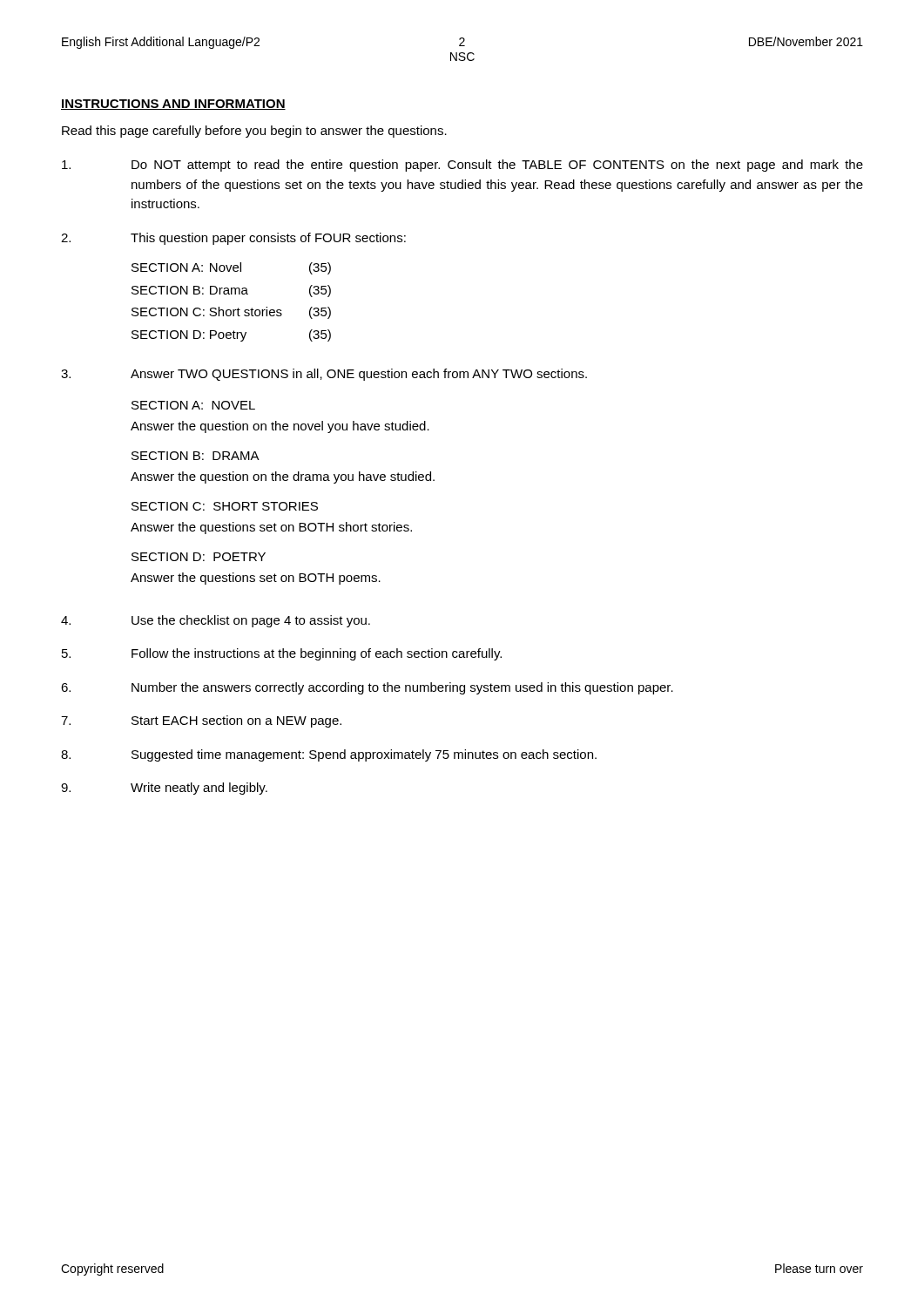Click where it says "INSTRUCTIONS AND INFORMATION"
The width and height of the screenshot is (924, 1307).
[173, 103]
